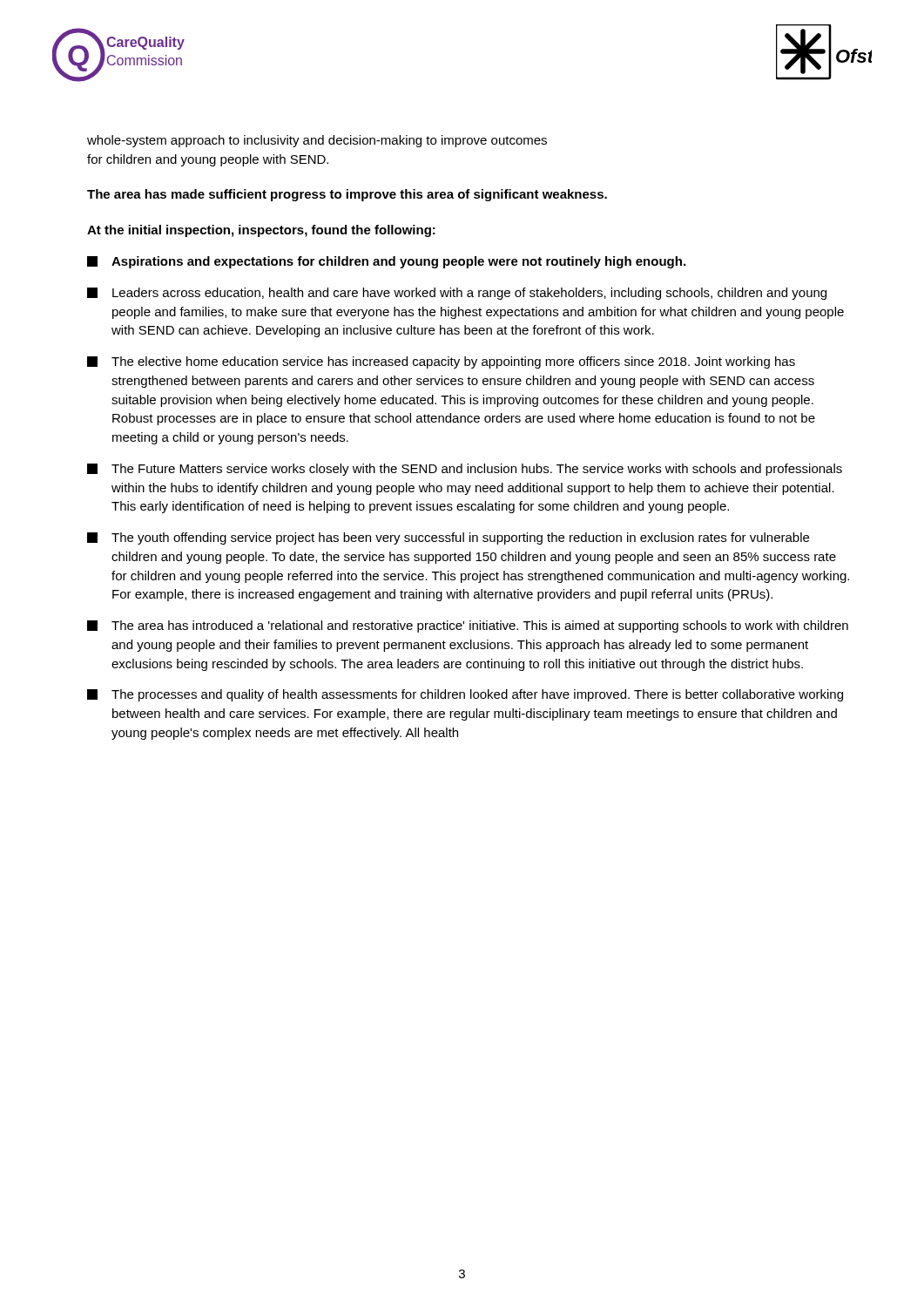Locate the region starting "The Future Matters service works closely with the"
924x1307 pixels.
click(470, 487)
